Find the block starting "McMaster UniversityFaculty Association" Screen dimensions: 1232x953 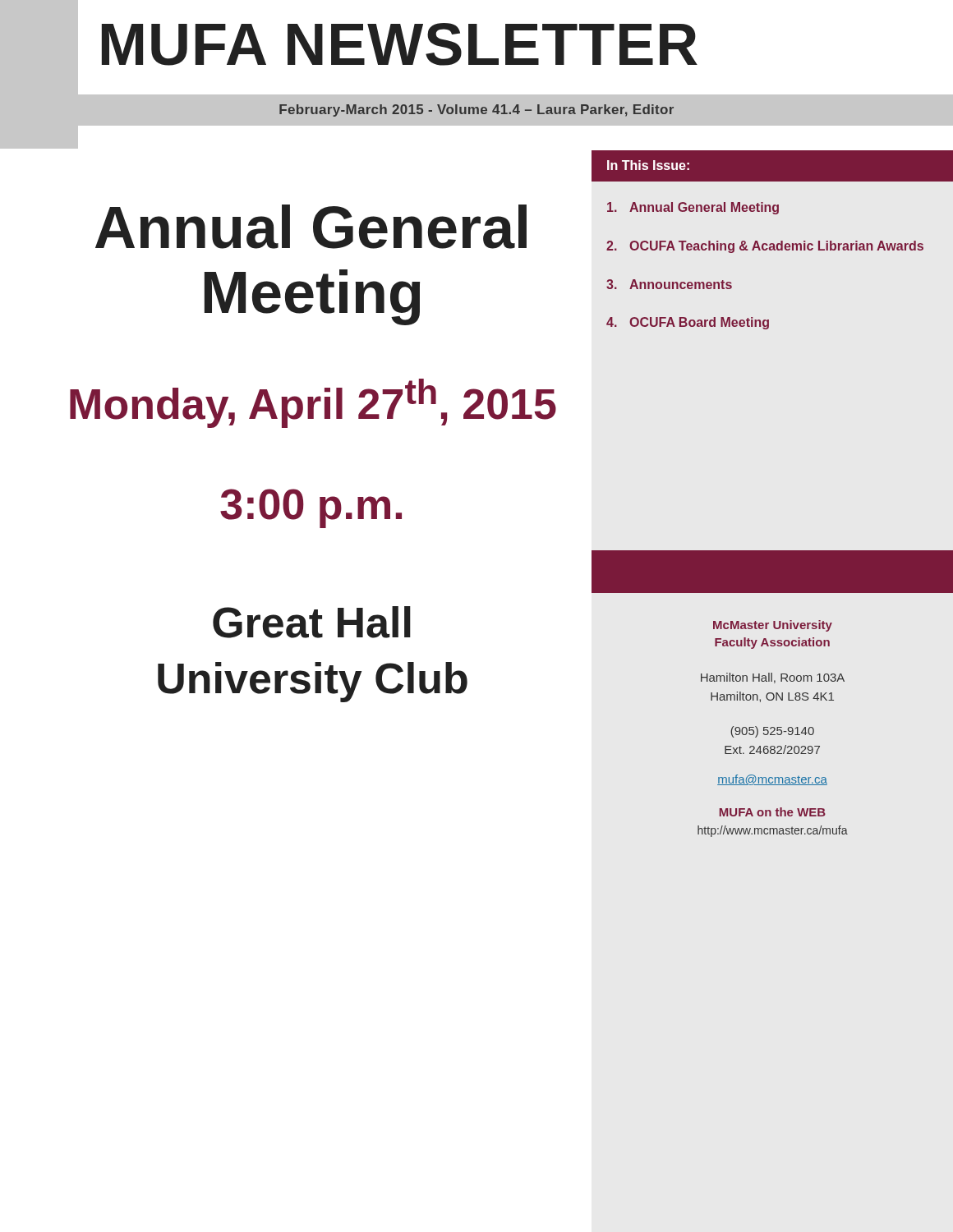tap(772, 633)
